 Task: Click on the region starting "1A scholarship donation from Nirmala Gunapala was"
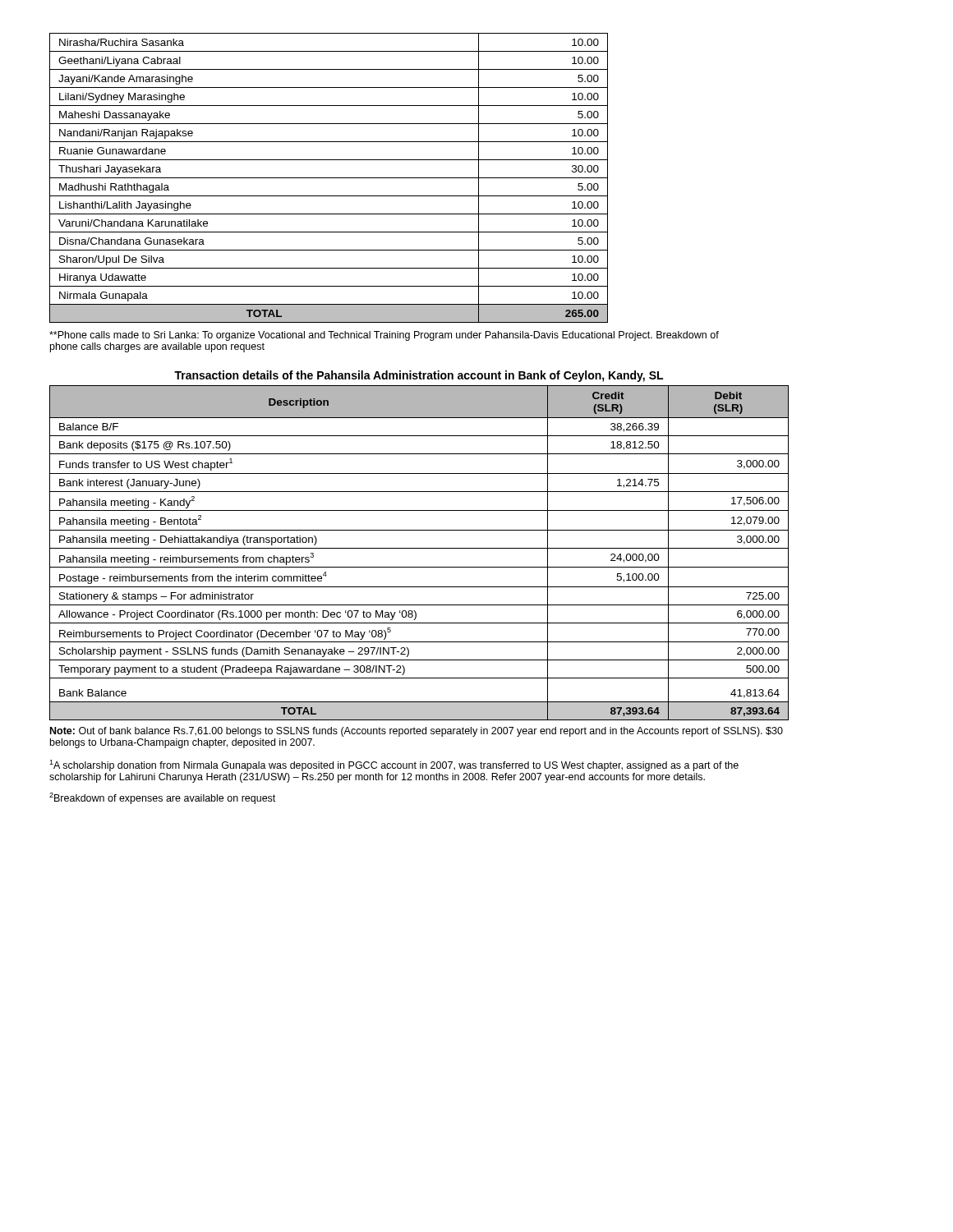(394, 770)
